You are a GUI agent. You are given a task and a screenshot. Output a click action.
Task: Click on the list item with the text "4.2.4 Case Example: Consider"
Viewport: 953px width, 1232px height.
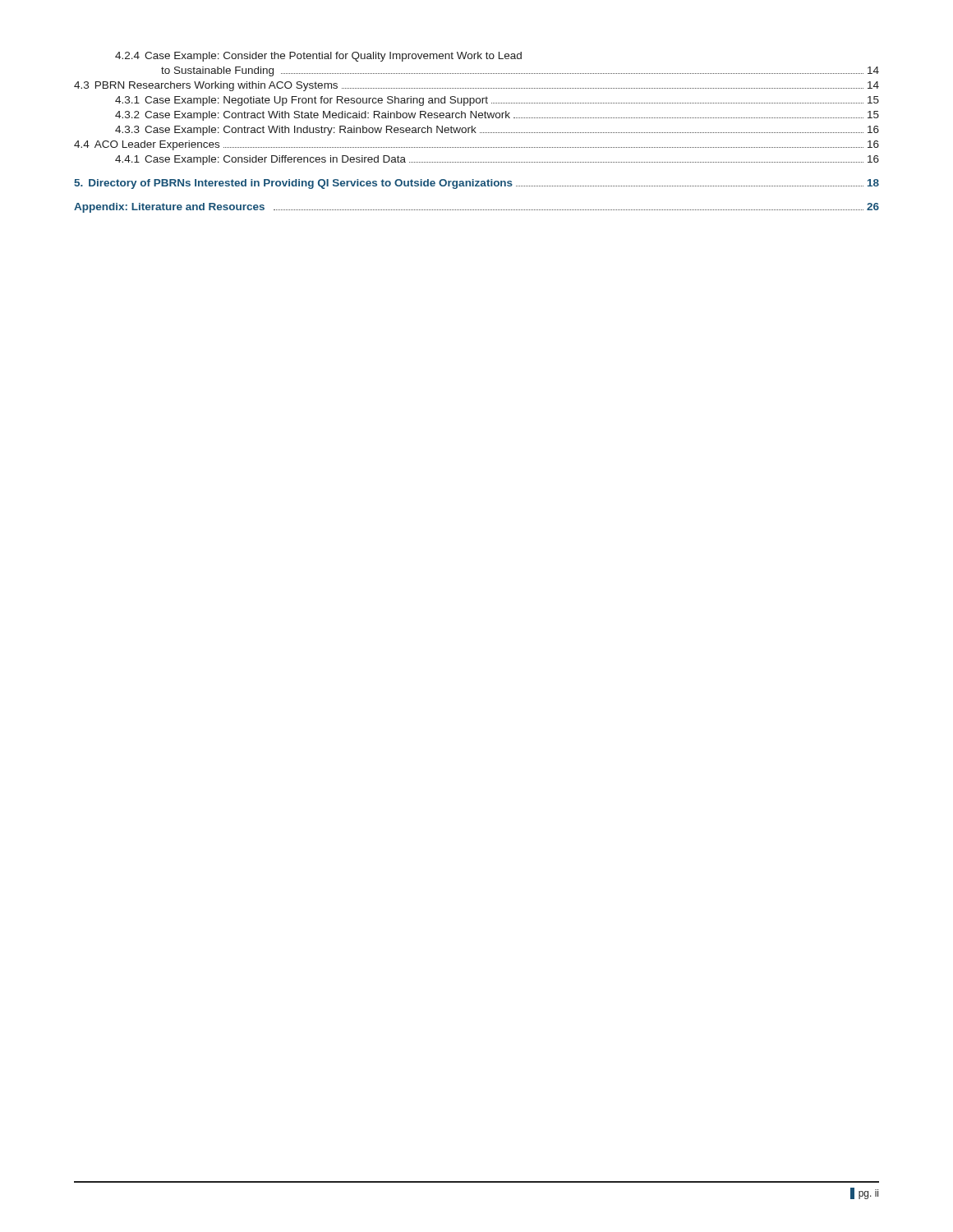[x=476, y=63]
